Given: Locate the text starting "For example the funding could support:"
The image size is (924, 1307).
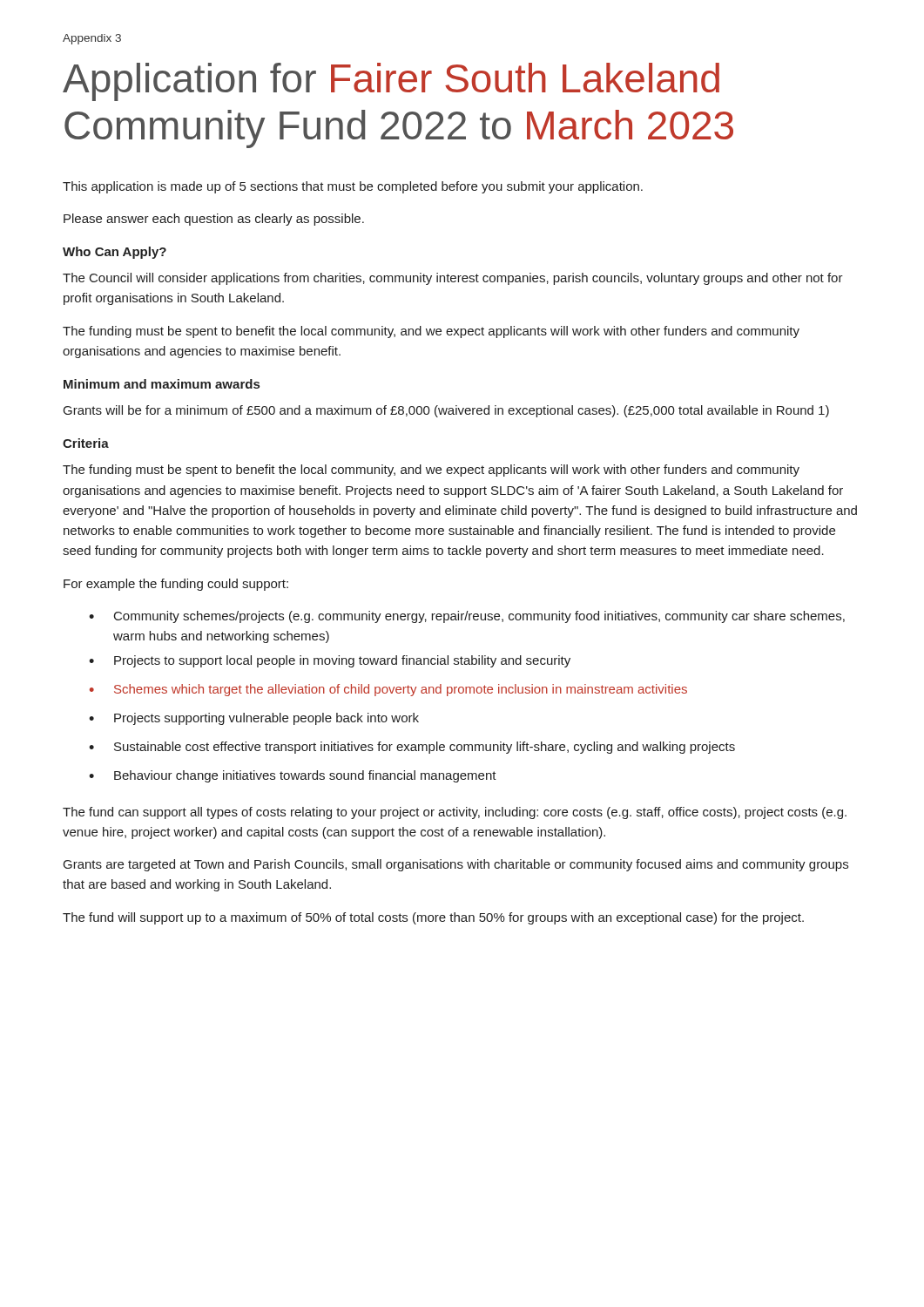Looking at the screenshot, I should point(176,583).
